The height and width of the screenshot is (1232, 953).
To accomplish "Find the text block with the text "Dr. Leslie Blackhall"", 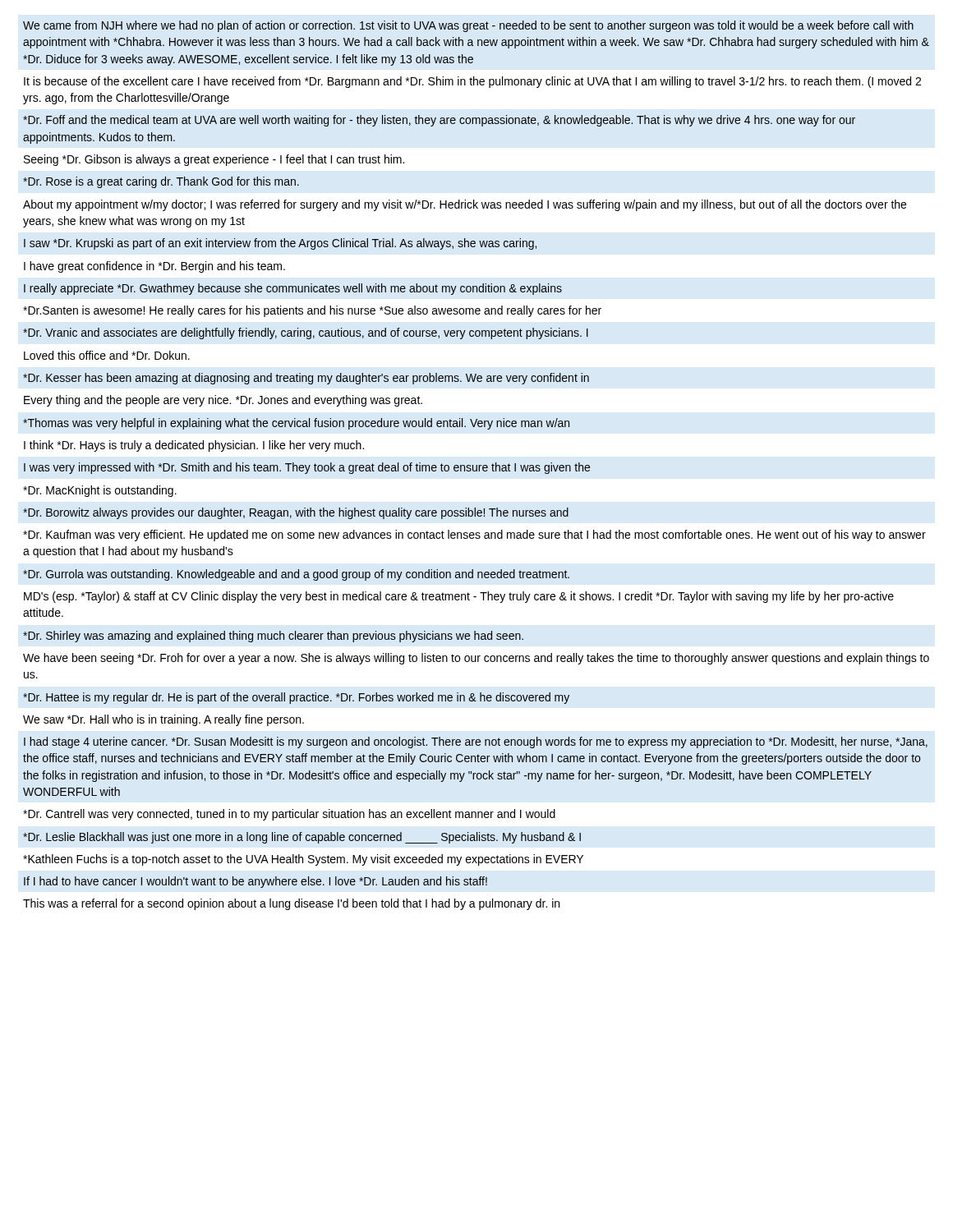I will coord(302,837).
